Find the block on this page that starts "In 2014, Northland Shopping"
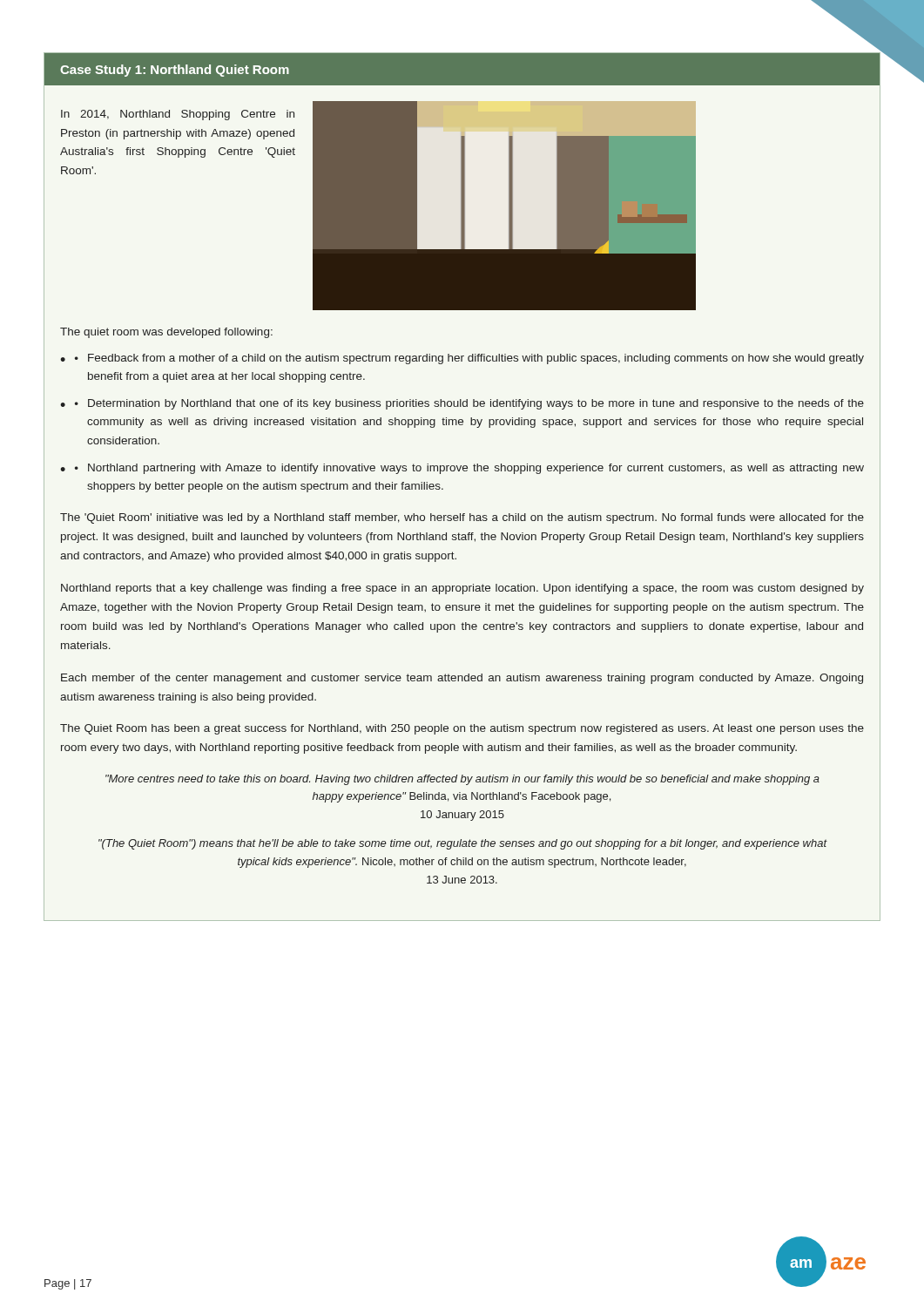The image size is (924, 1307). click(x=178, y=142)
